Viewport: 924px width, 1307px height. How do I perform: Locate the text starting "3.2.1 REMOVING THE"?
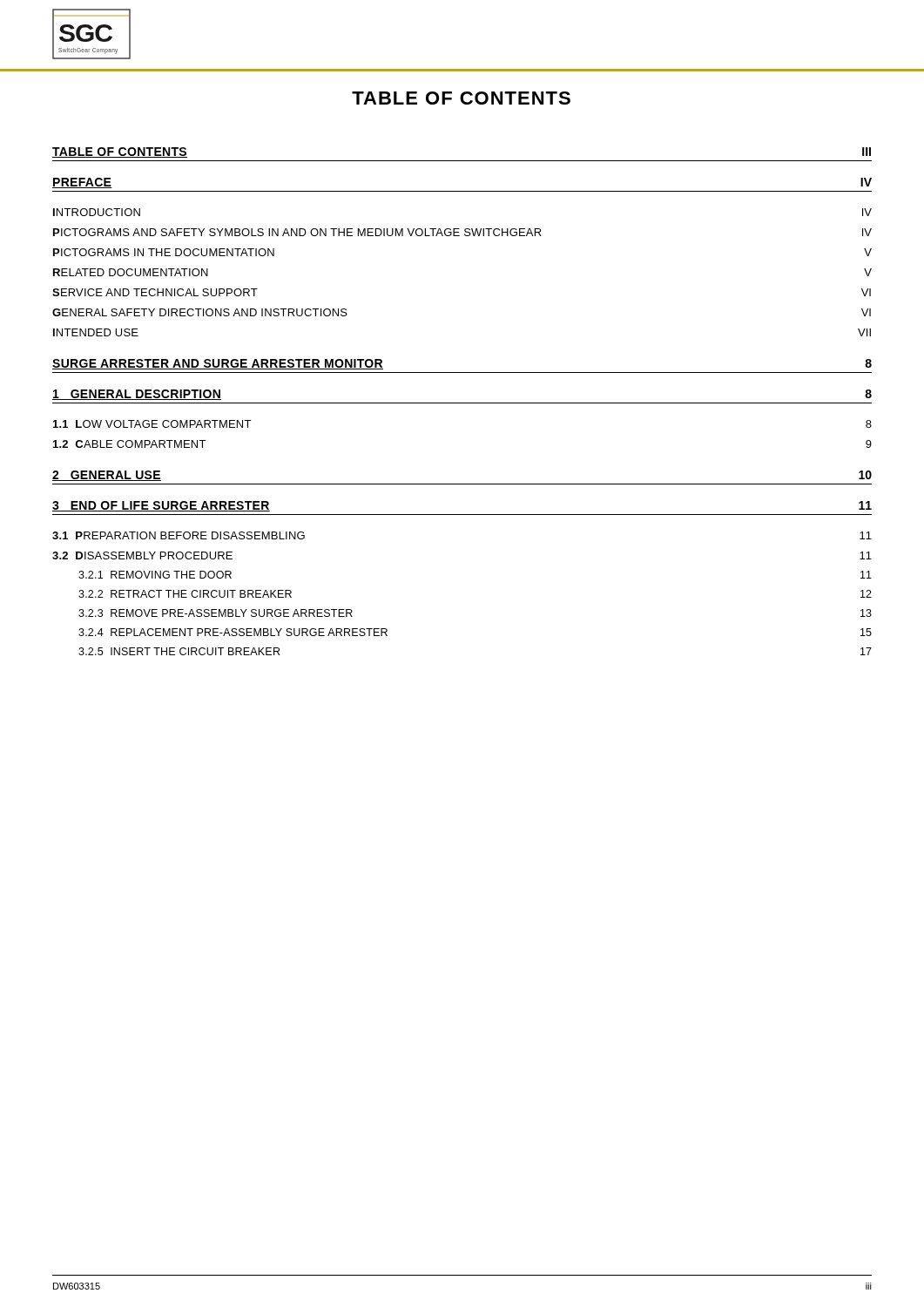tap(152, 575)
